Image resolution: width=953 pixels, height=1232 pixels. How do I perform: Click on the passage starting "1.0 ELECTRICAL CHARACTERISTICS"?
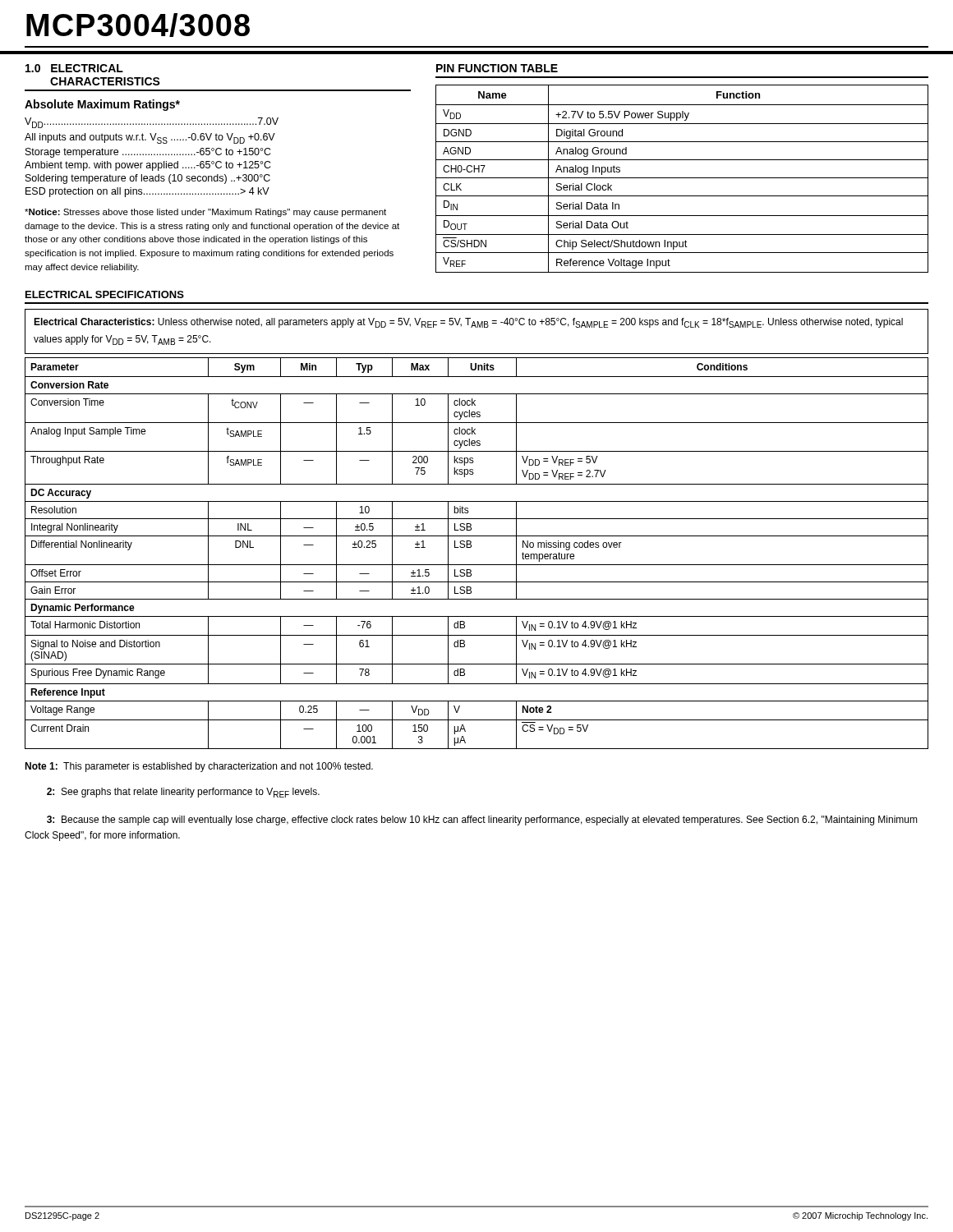[x=92, y=75]
